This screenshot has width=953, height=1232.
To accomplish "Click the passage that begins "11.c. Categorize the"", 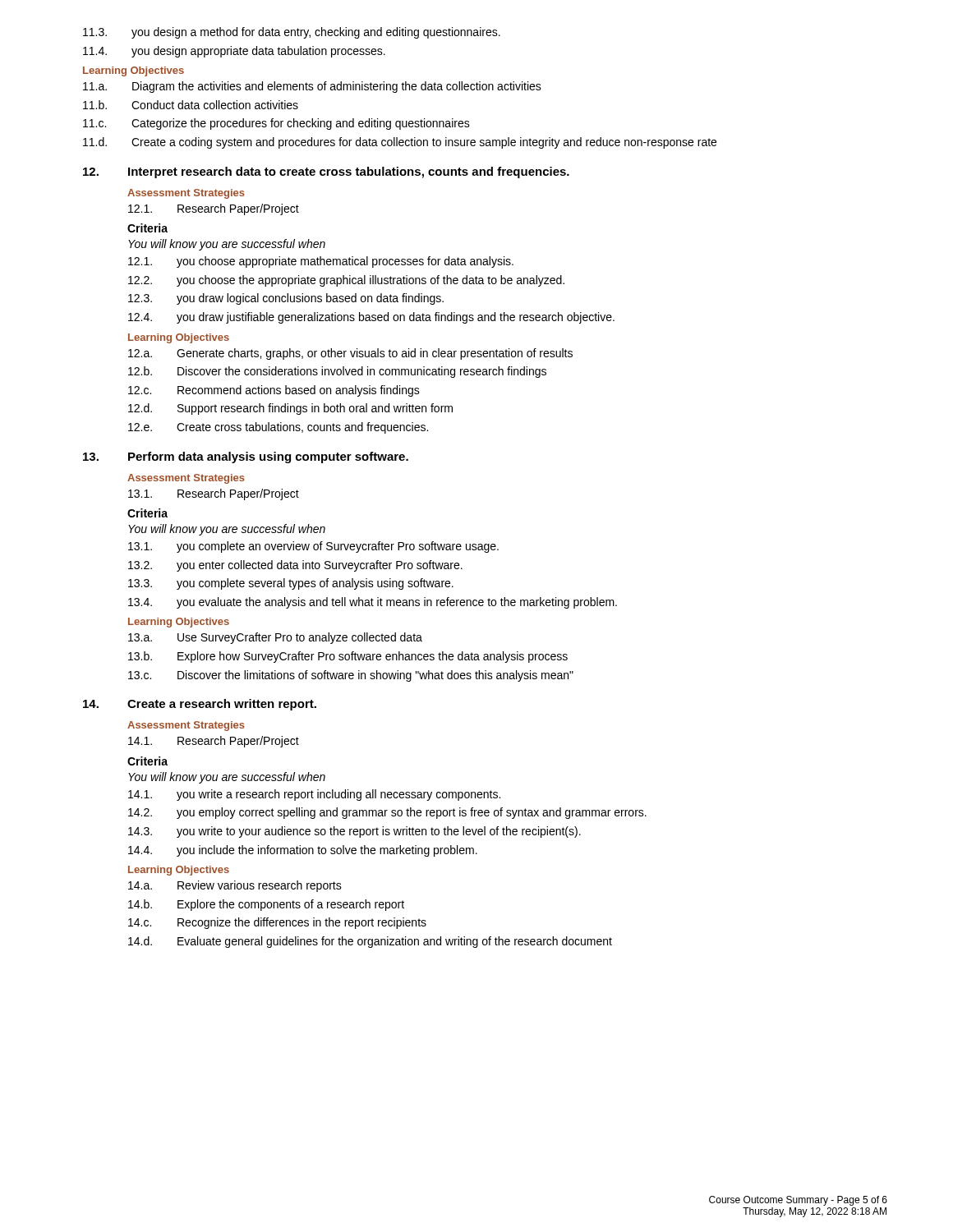I will coord(276,124).
